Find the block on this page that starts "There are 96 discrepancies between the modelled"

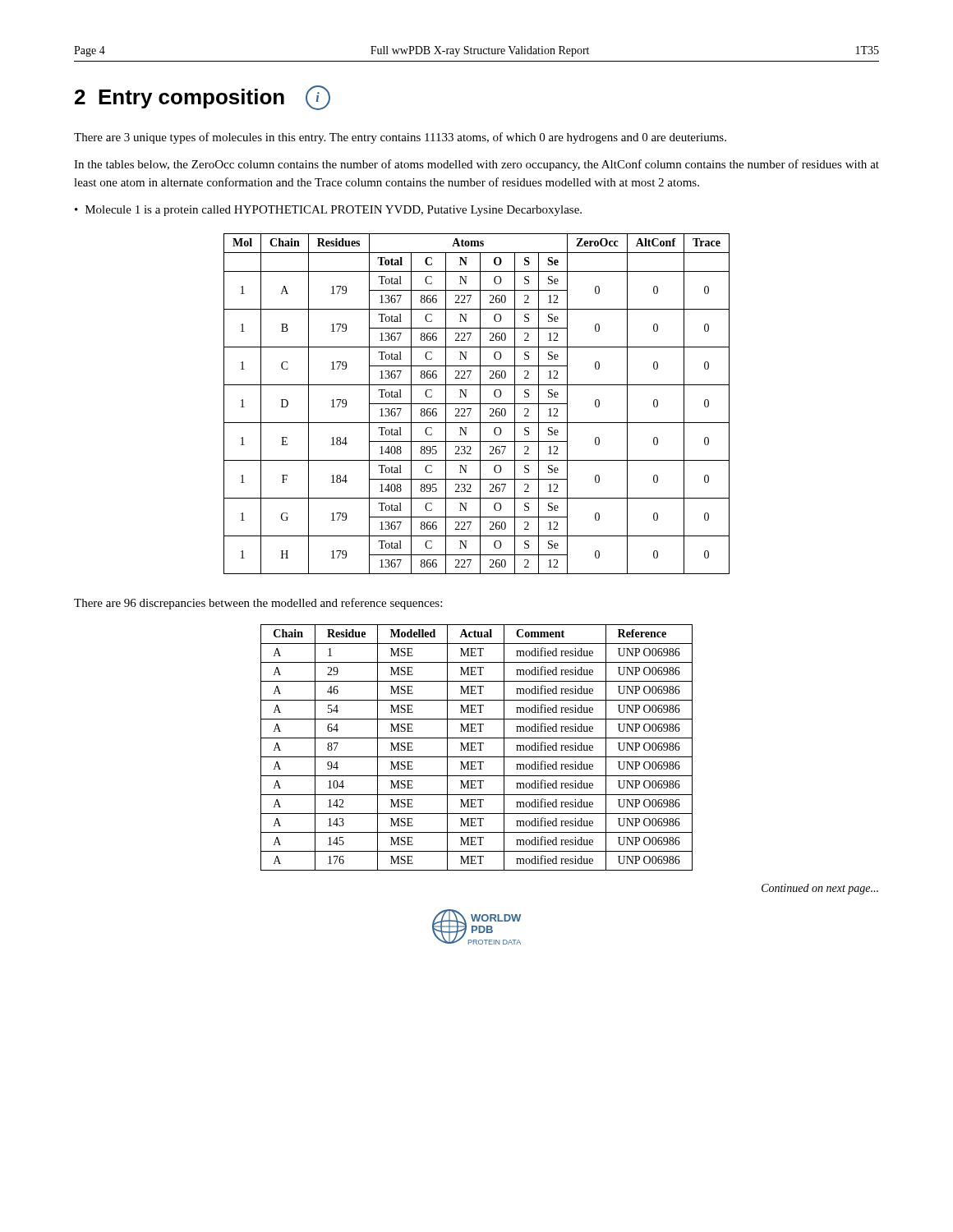point(259,603)
